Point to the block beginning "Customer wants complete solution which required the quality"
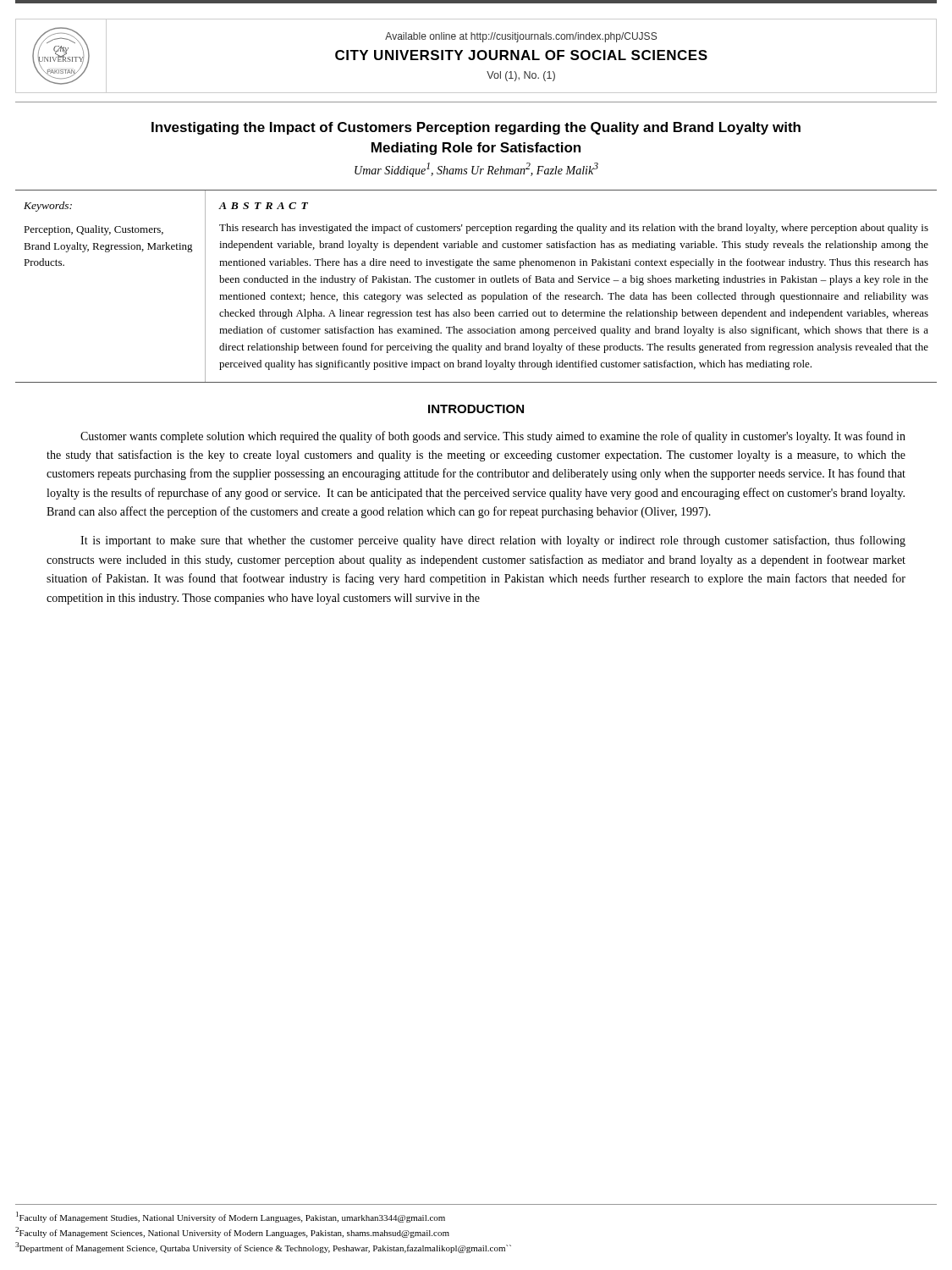Screen dimensions: 1270x952 476,474
